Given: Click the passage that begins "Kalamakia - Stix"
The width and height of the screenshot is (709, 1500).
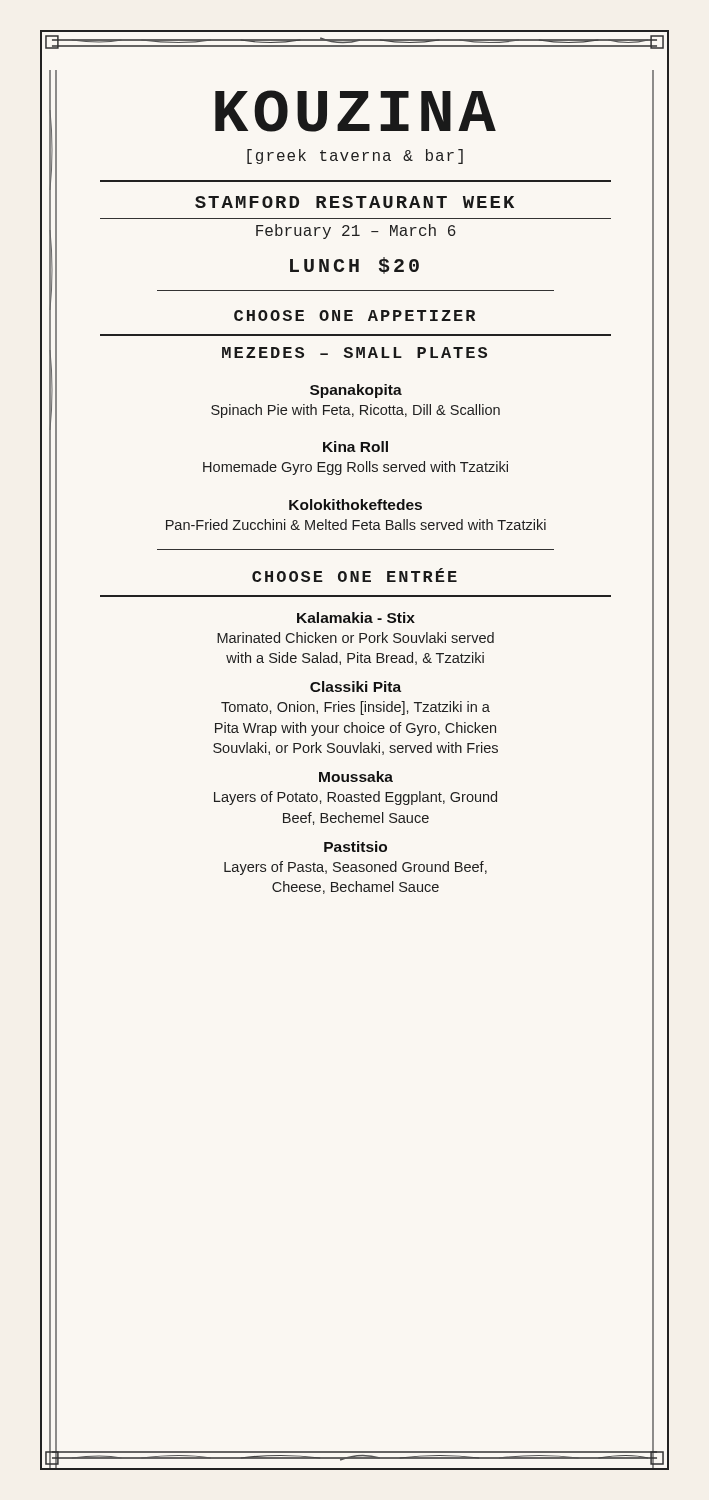Looking at the screenshot, I should 355,639.
